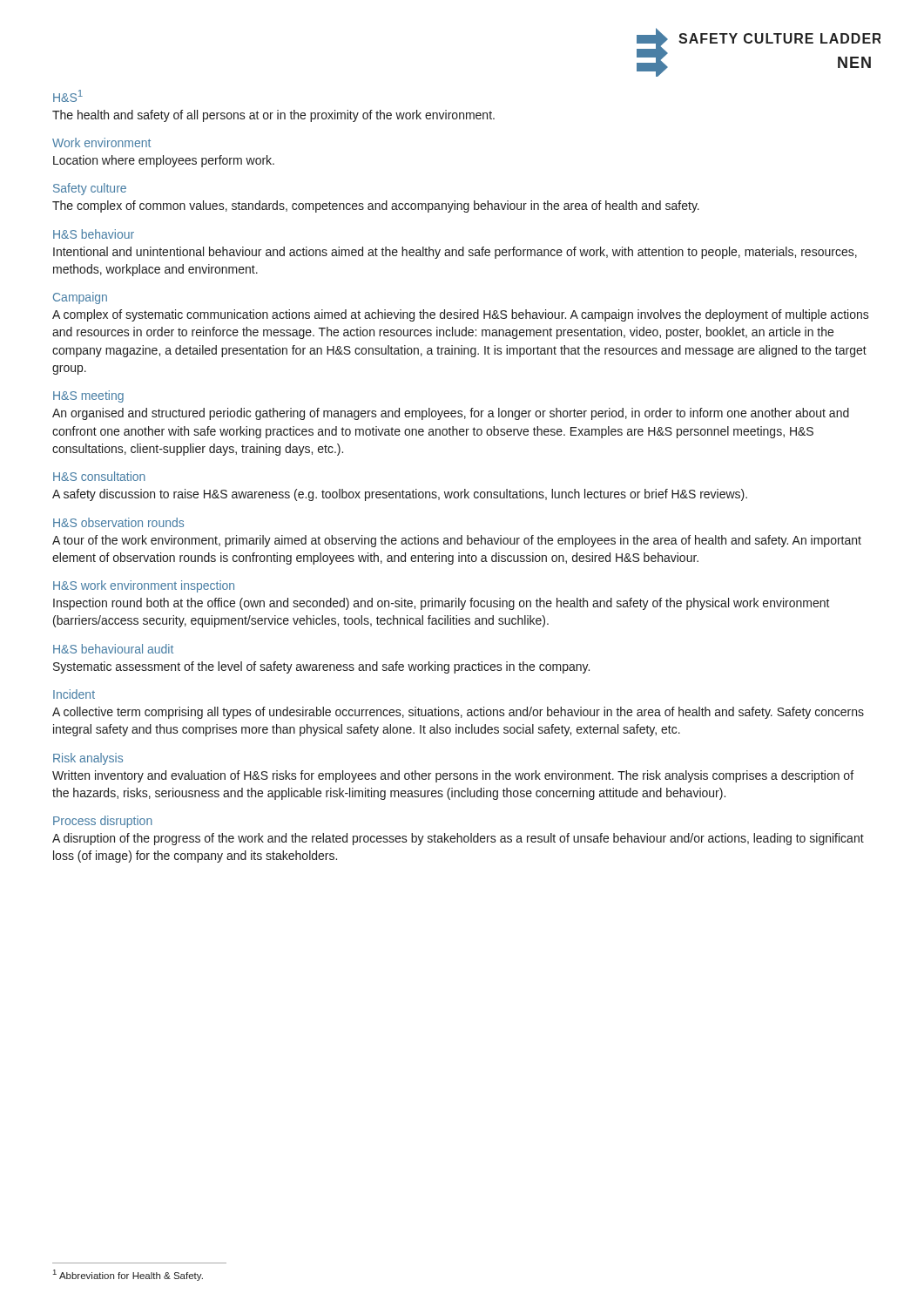Find the block starting "A safety discussion to"

[x=400, y=494]
